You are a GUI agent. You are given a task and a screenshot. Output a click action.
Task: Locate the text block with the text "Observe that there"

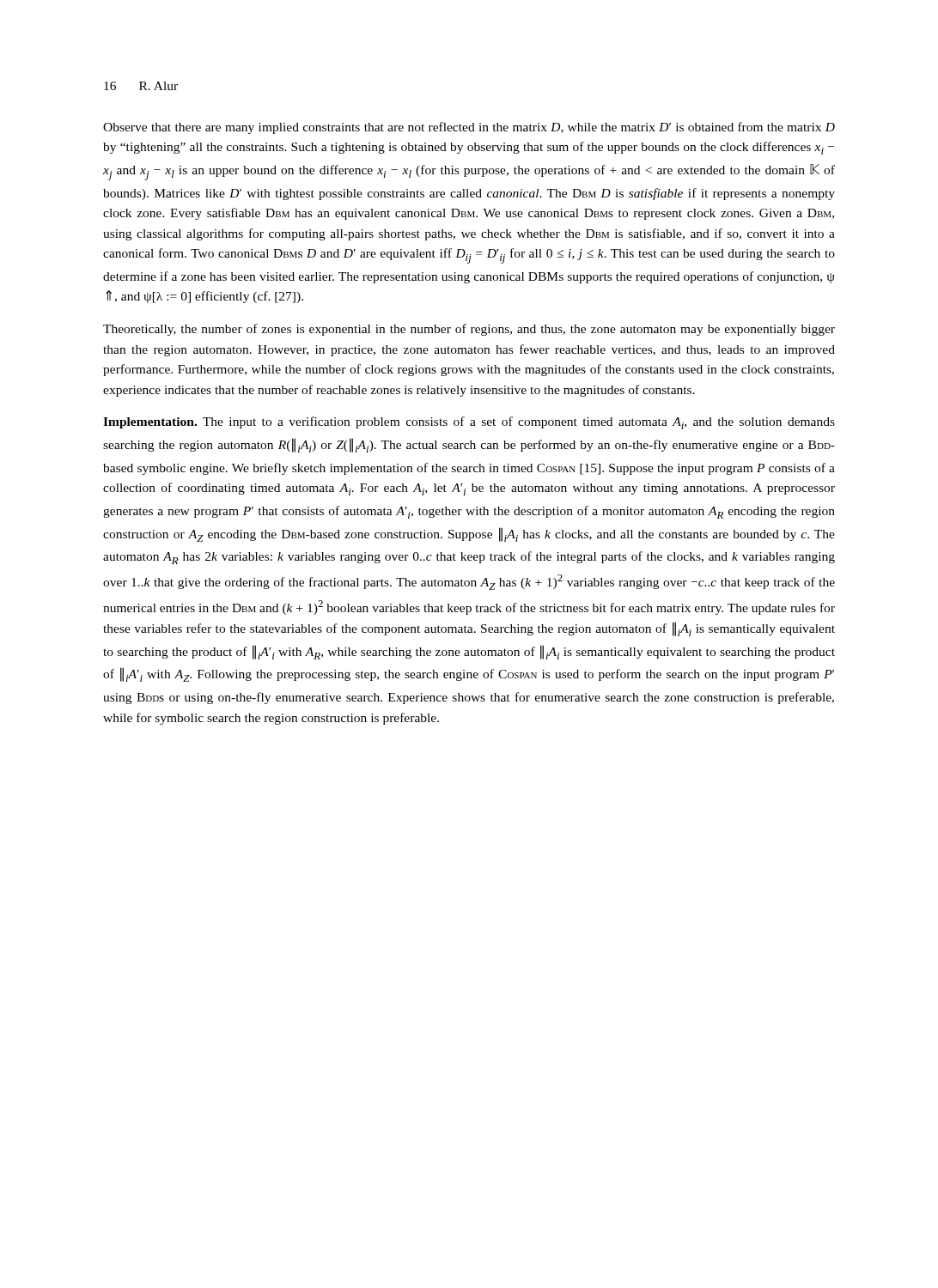[x=469, y=211]
